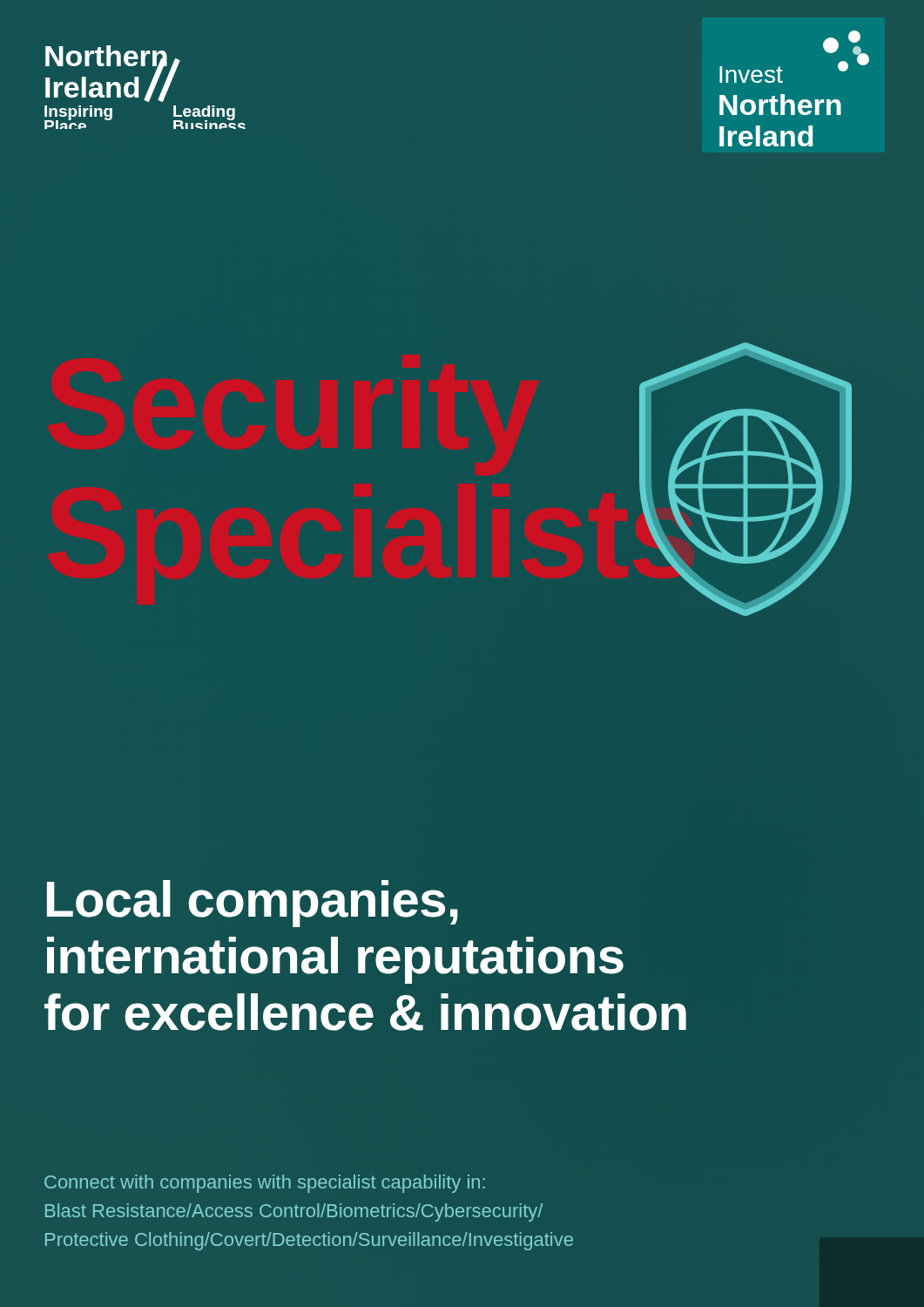
Task: Locate the illustration
Action: pos(745,481)
